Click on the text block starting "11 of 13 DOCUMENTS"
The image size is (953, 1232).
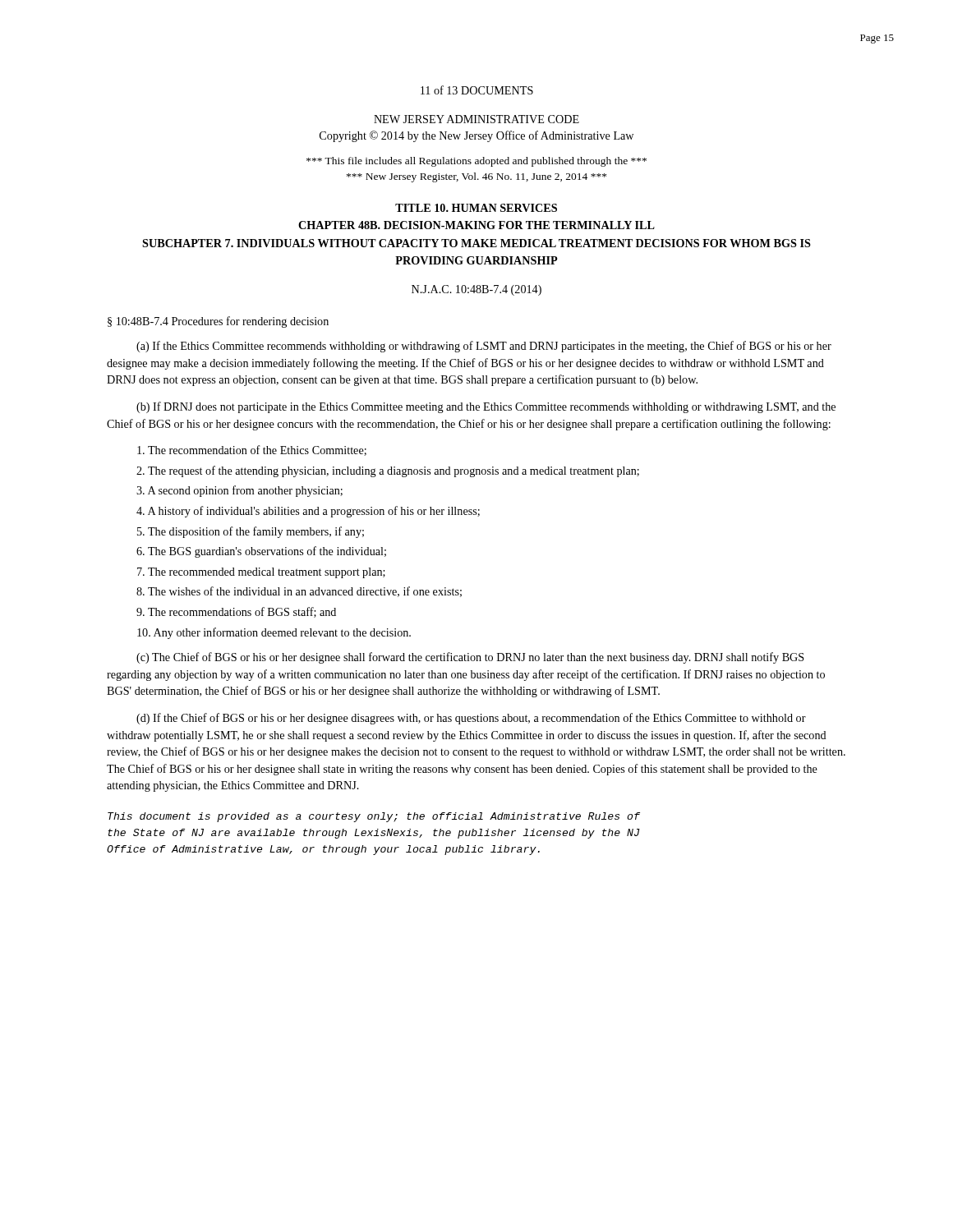(476, 90)
